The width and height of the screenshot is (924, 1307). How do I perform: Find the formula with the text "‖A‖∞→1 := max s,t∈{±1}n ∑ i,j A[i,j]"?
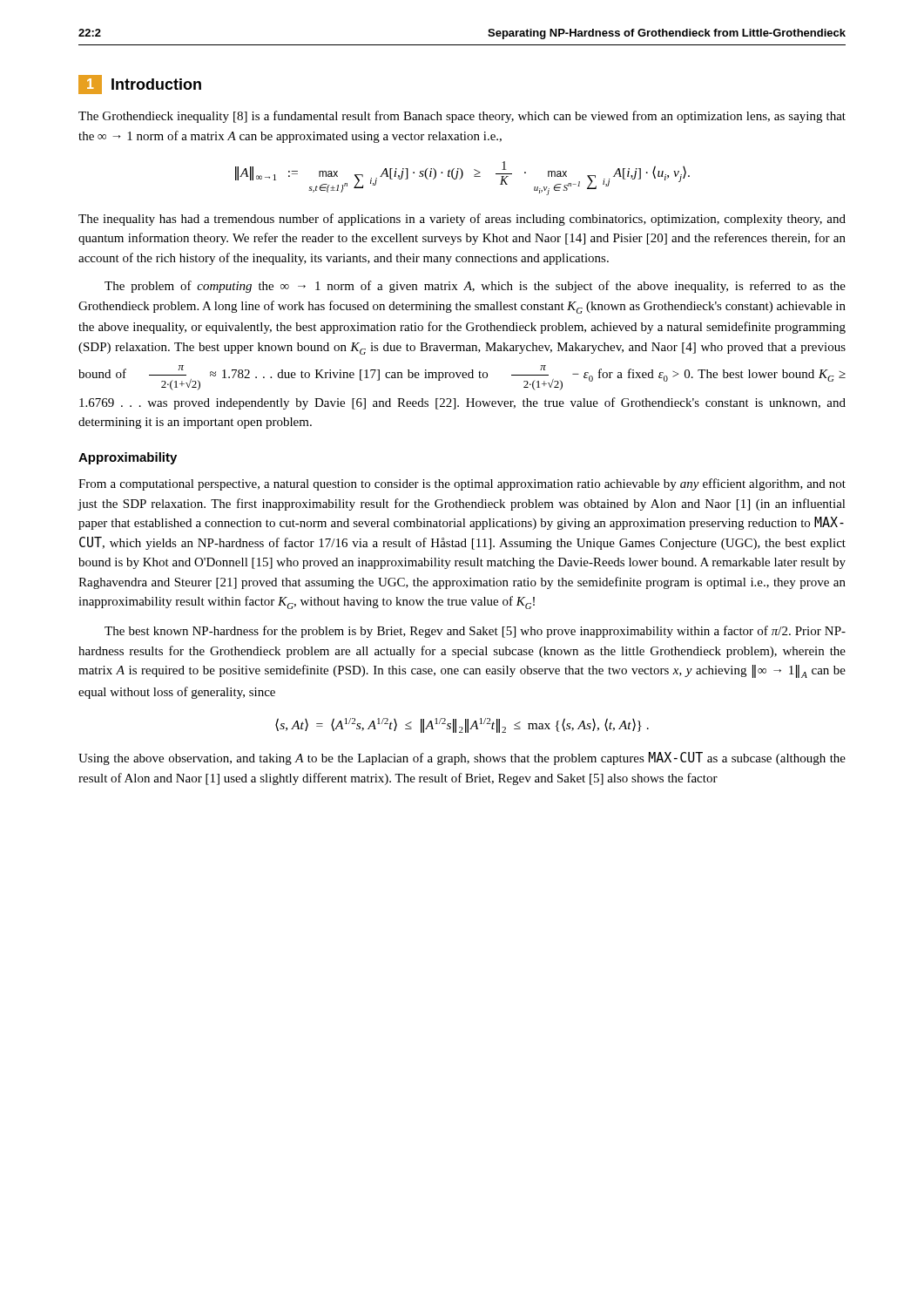(462, 177)
